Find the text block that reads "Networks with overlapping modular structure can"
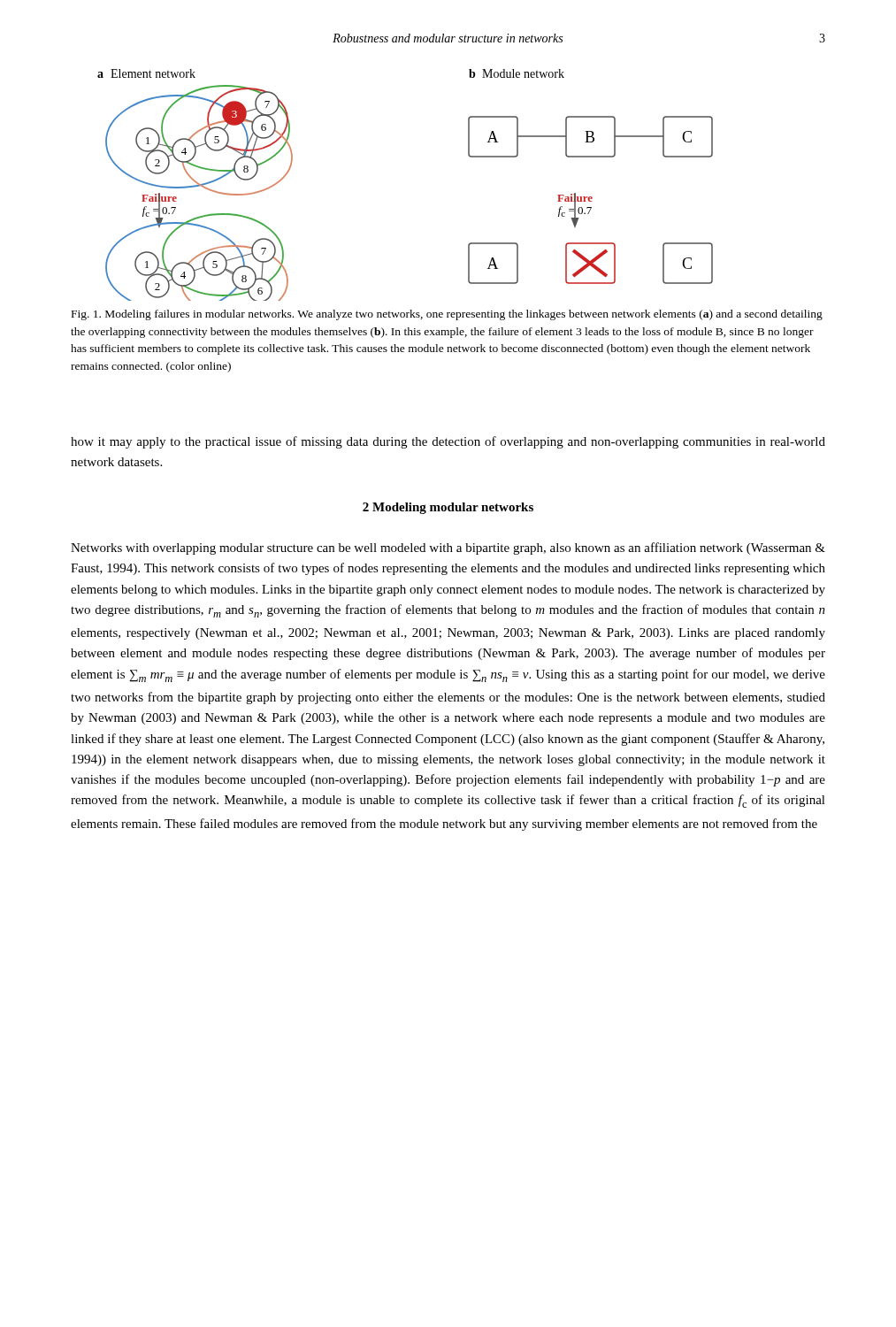This screenshot has width=896, height=1327. click(448, 685)
